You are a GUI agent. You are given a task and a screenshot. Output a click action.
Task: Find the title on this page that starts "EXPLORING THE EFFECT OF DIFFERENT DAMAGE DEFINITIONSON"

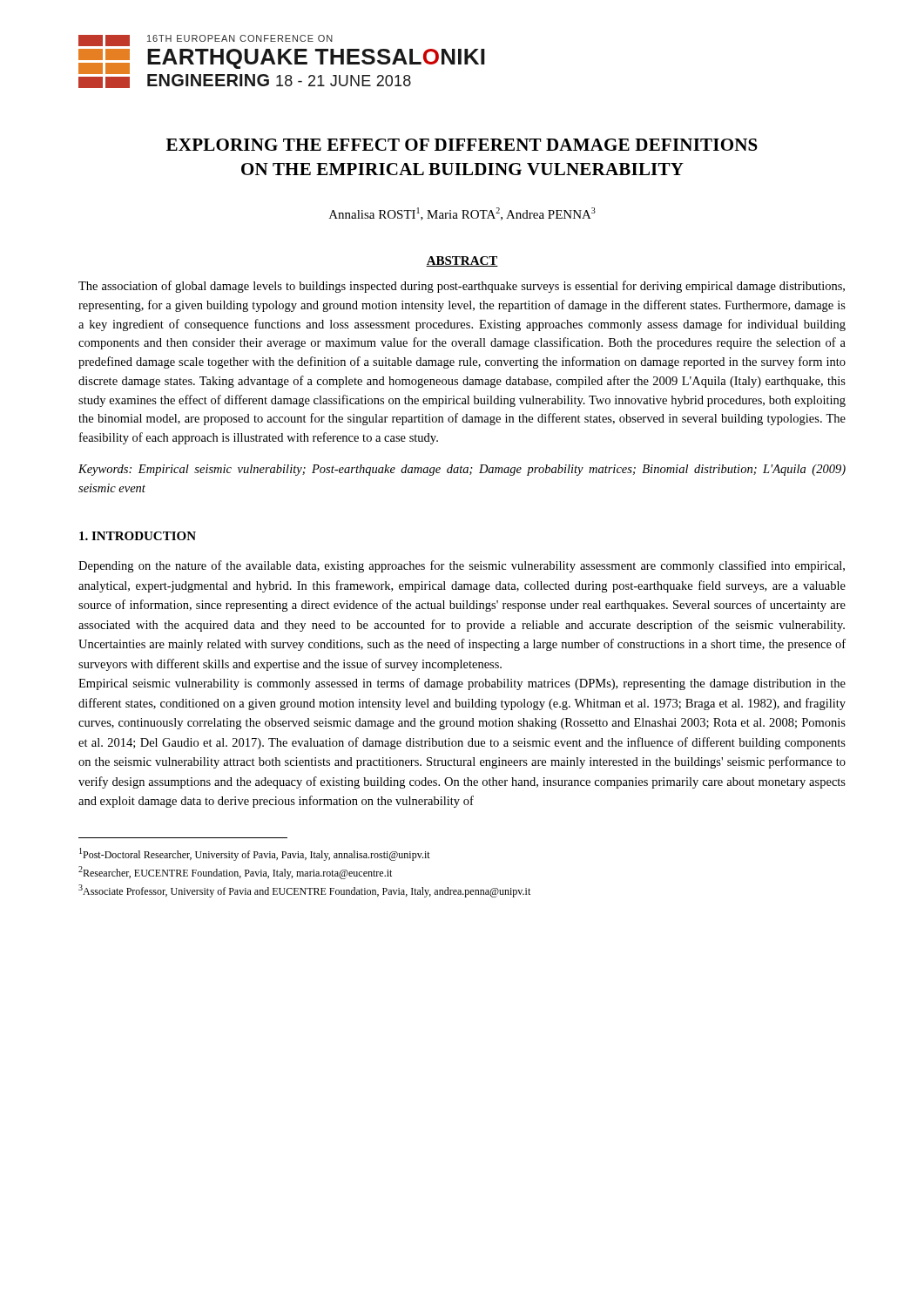(462, 157)
